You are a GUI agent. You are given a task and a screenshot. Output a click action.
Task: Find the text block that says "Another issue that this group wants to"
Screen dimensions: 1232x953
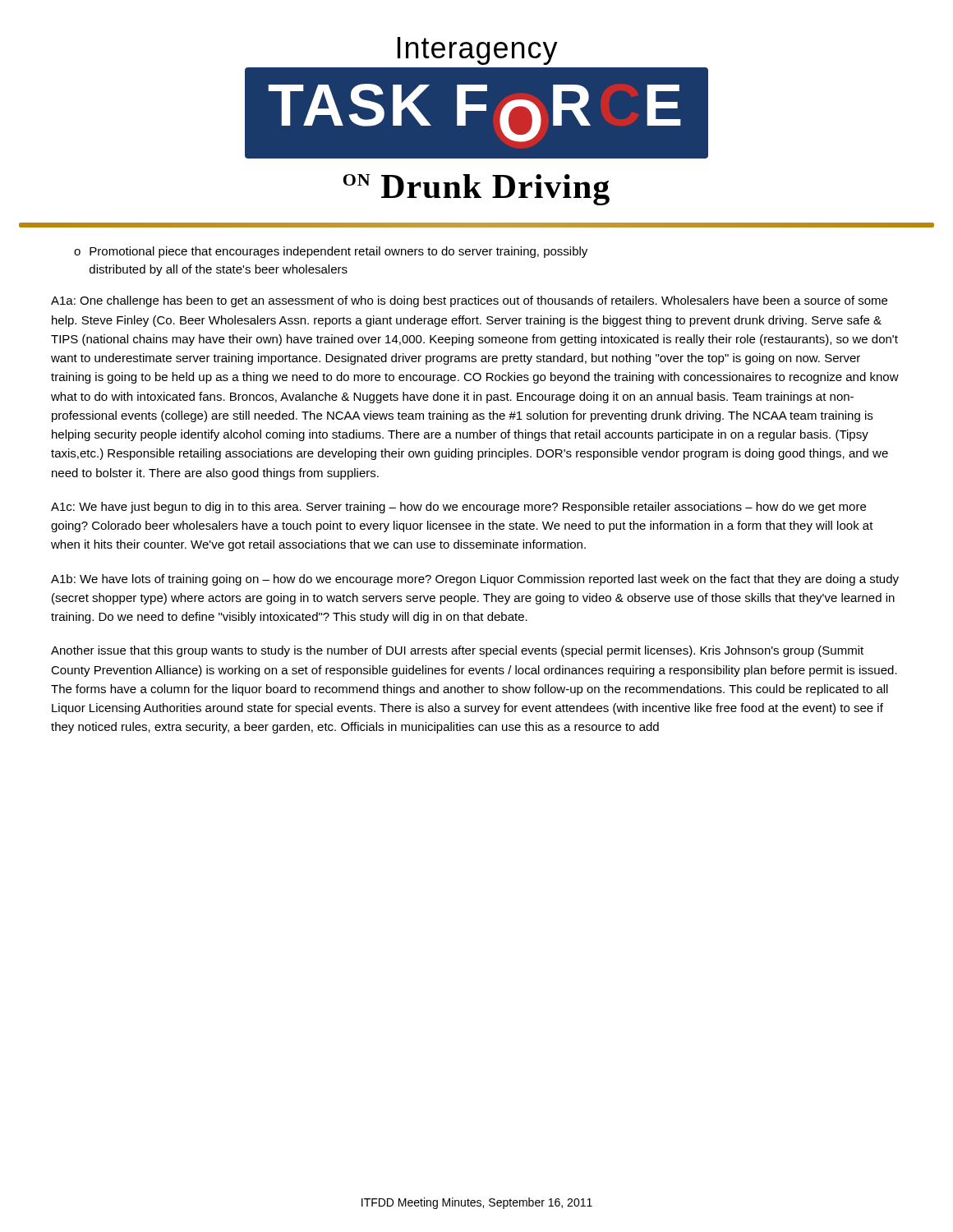point(474,689)
